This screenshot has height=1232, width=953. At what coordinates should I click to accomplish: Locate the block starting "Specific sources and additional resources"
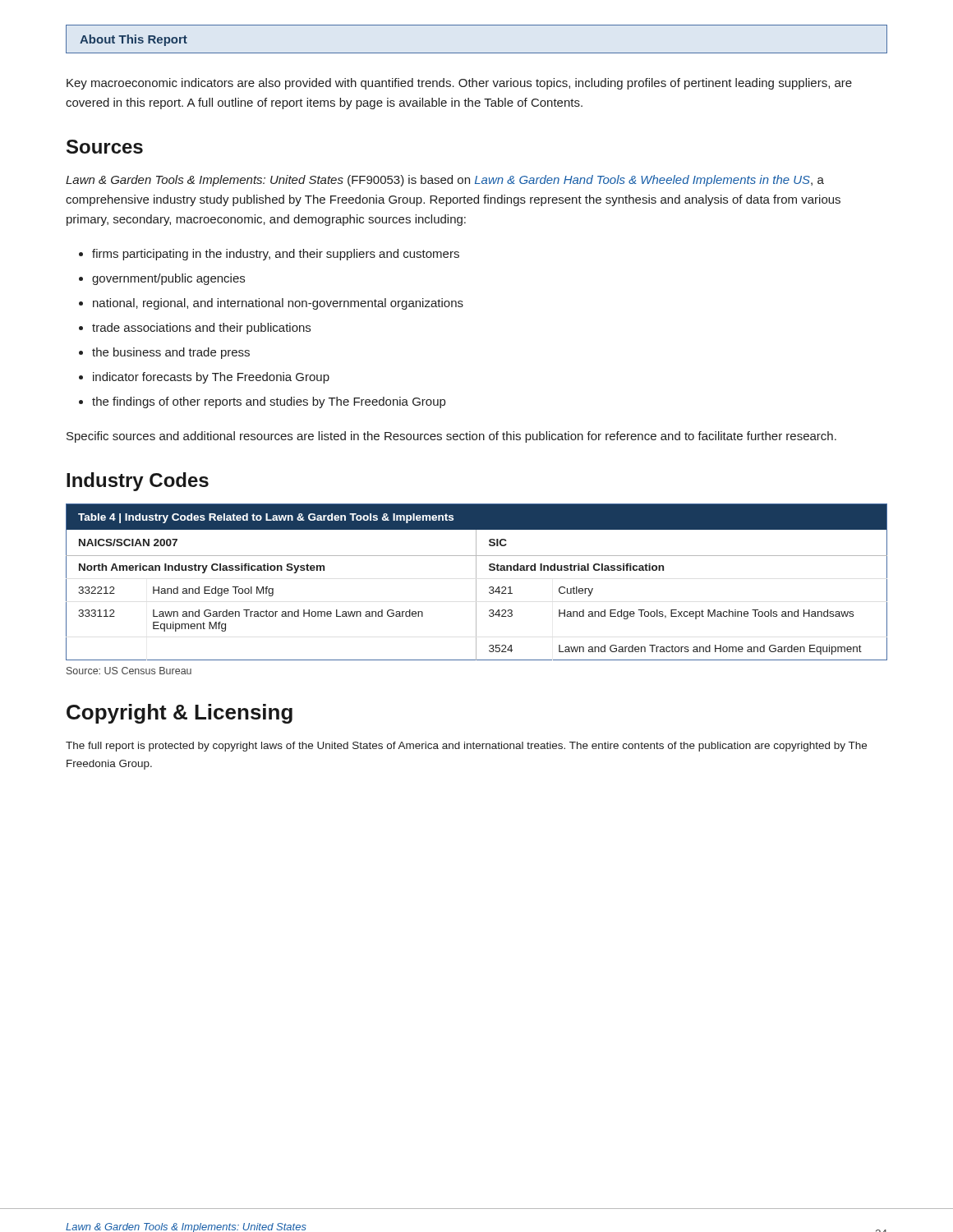[x=451, y=436]
